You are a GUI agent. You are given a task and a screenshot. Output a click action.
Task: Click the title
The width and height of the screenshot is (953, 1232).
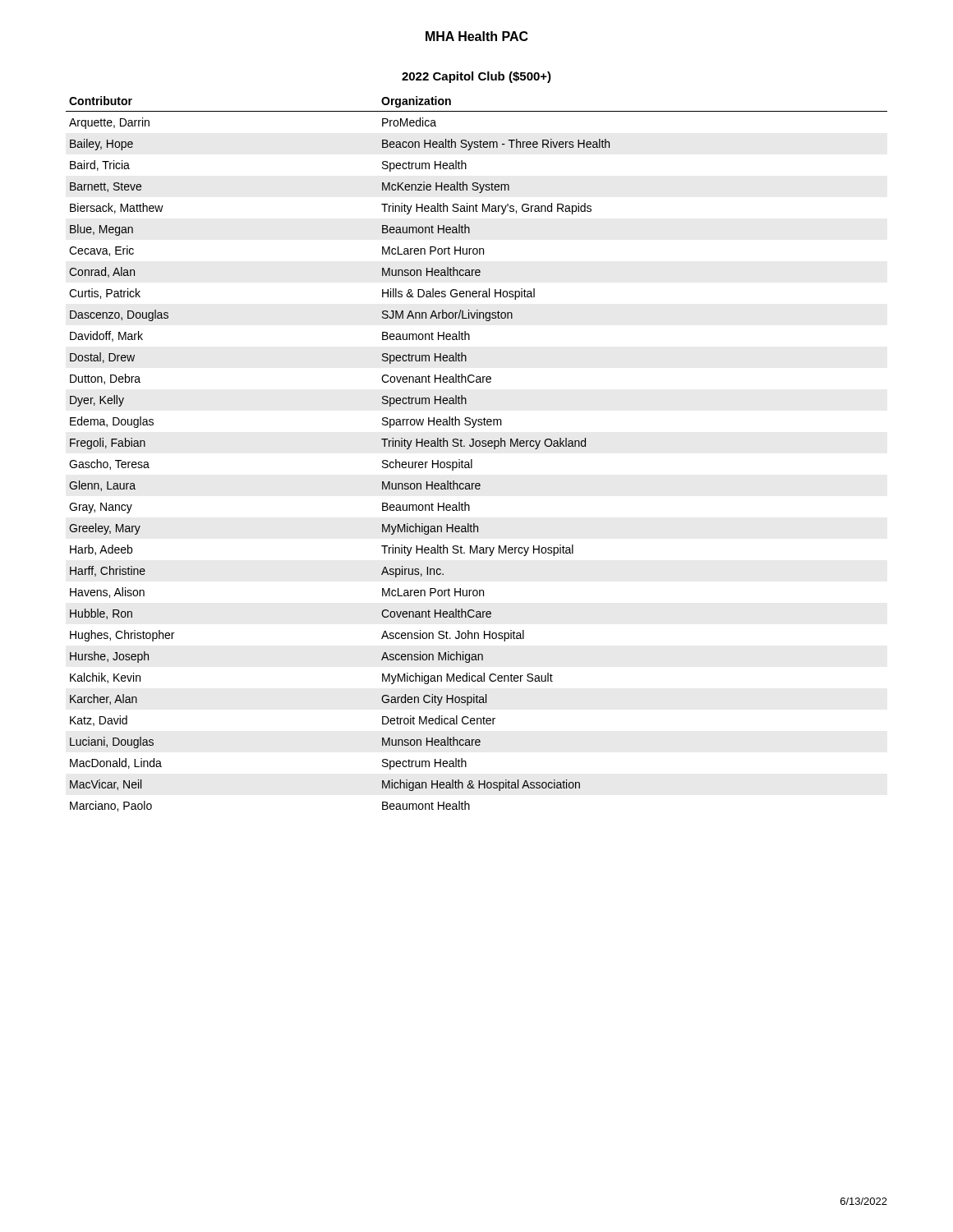click(476, 37)
